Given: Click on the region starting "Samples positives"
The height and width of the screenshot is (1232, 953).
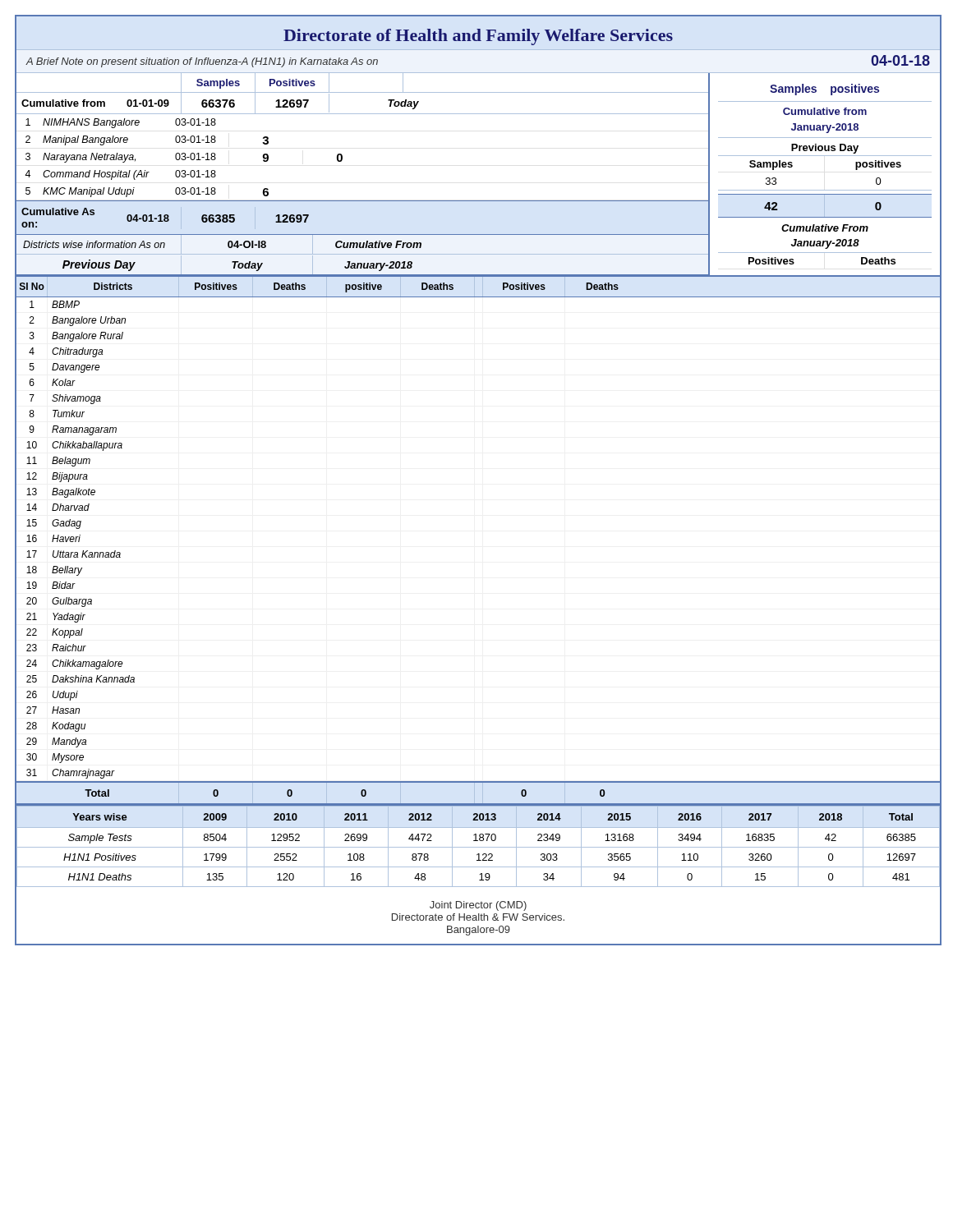Looking at the screenshot, I should coord(825,89).
